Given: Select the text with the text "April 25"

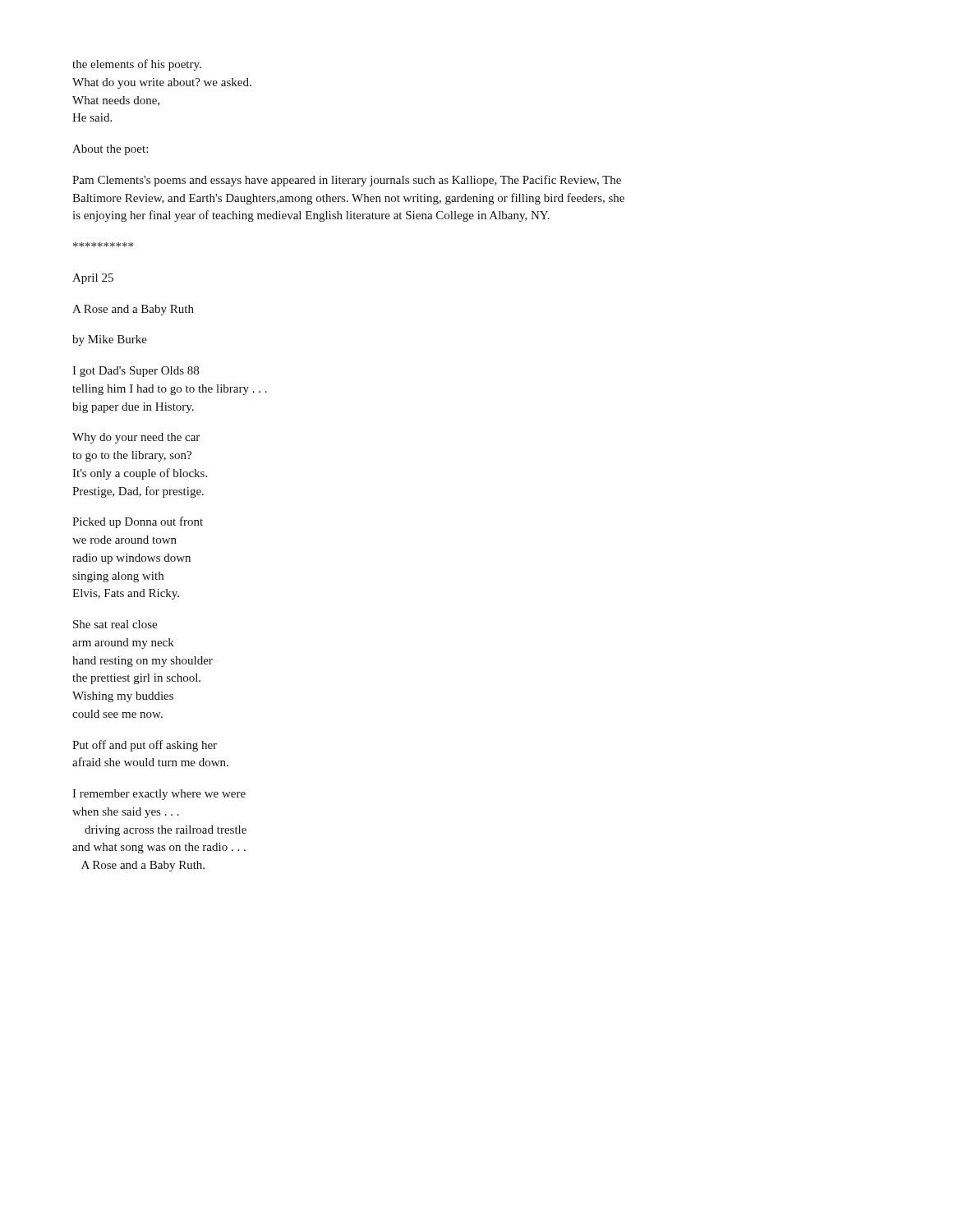Looking at the screenshot, I should pos(93,279).
